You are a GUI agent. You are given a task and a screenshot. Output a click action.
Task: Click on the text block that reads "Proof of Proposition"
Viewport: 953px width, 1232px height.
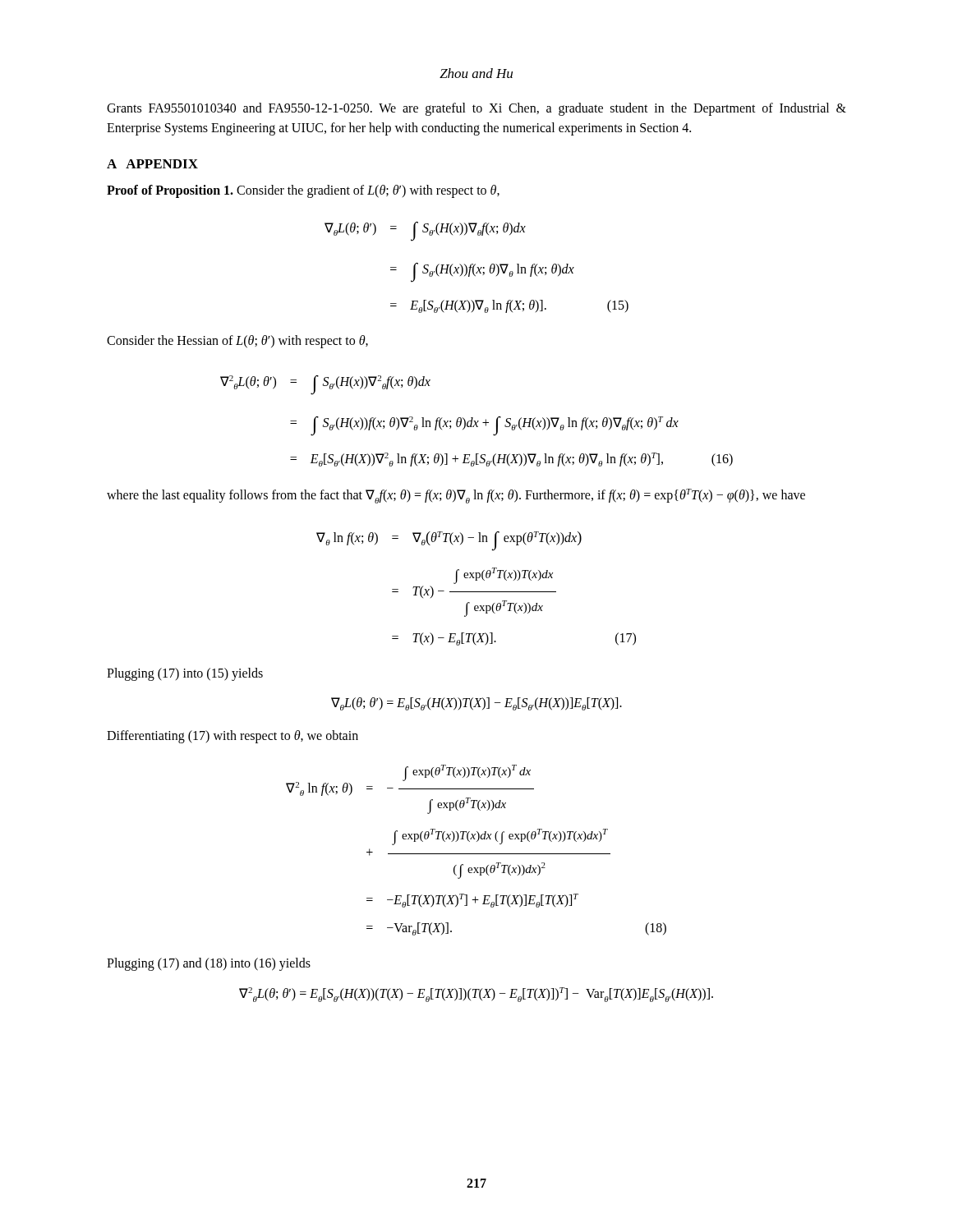476,191
